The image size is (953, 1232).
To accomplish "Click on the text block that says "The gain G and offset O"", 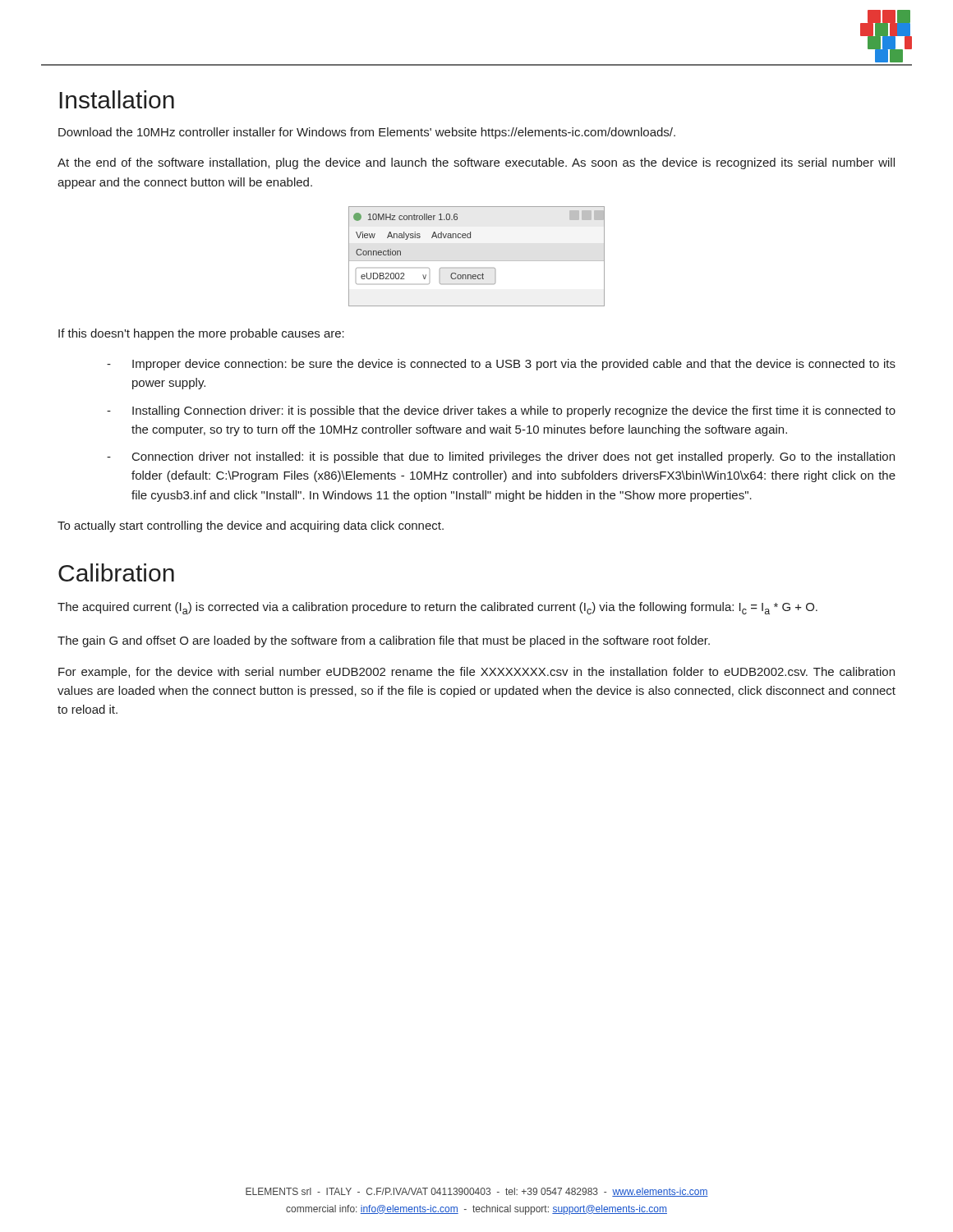I will coord(384,641).
